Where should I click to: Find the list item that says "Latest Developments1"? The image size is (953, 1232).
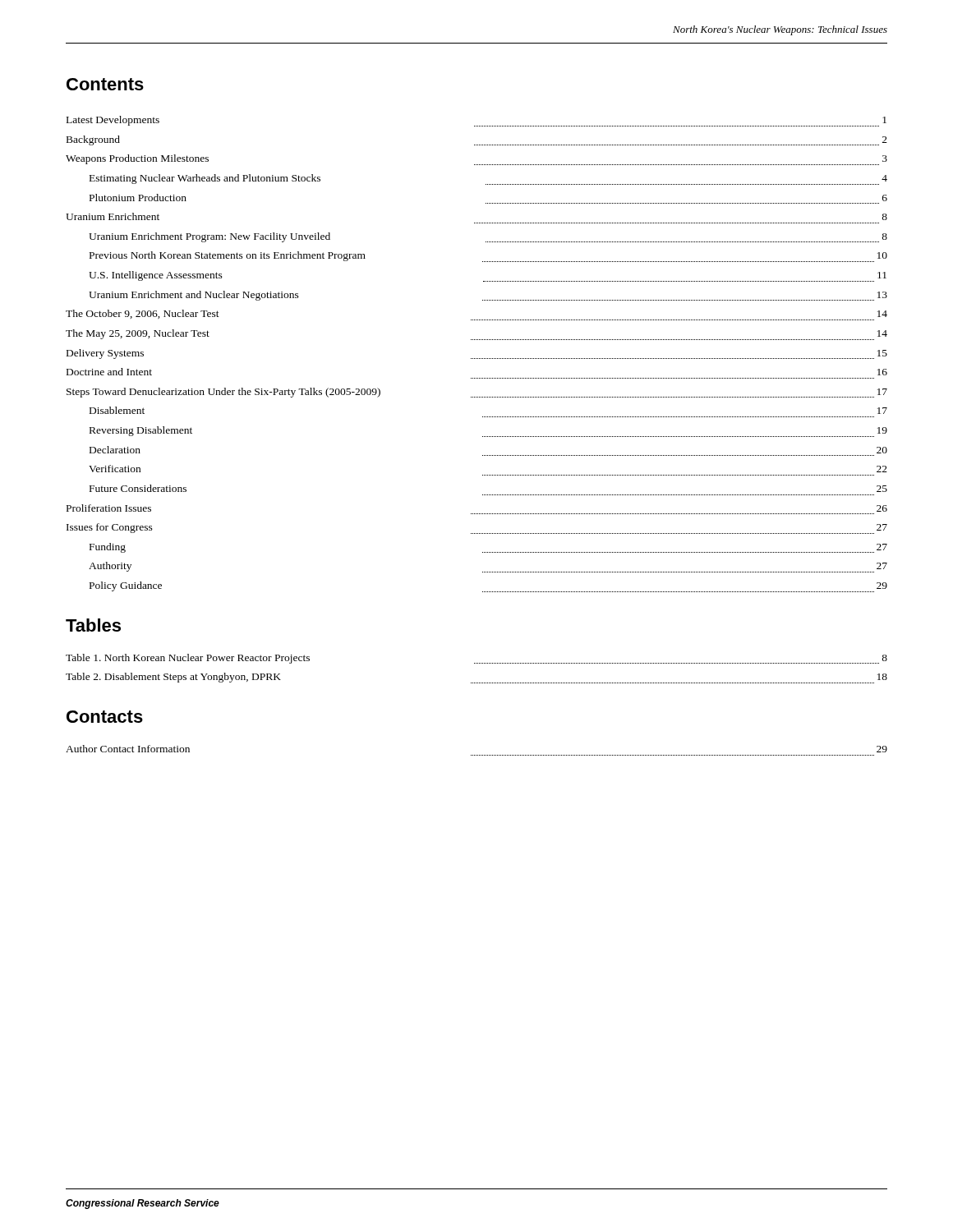(x=476, y=120)
